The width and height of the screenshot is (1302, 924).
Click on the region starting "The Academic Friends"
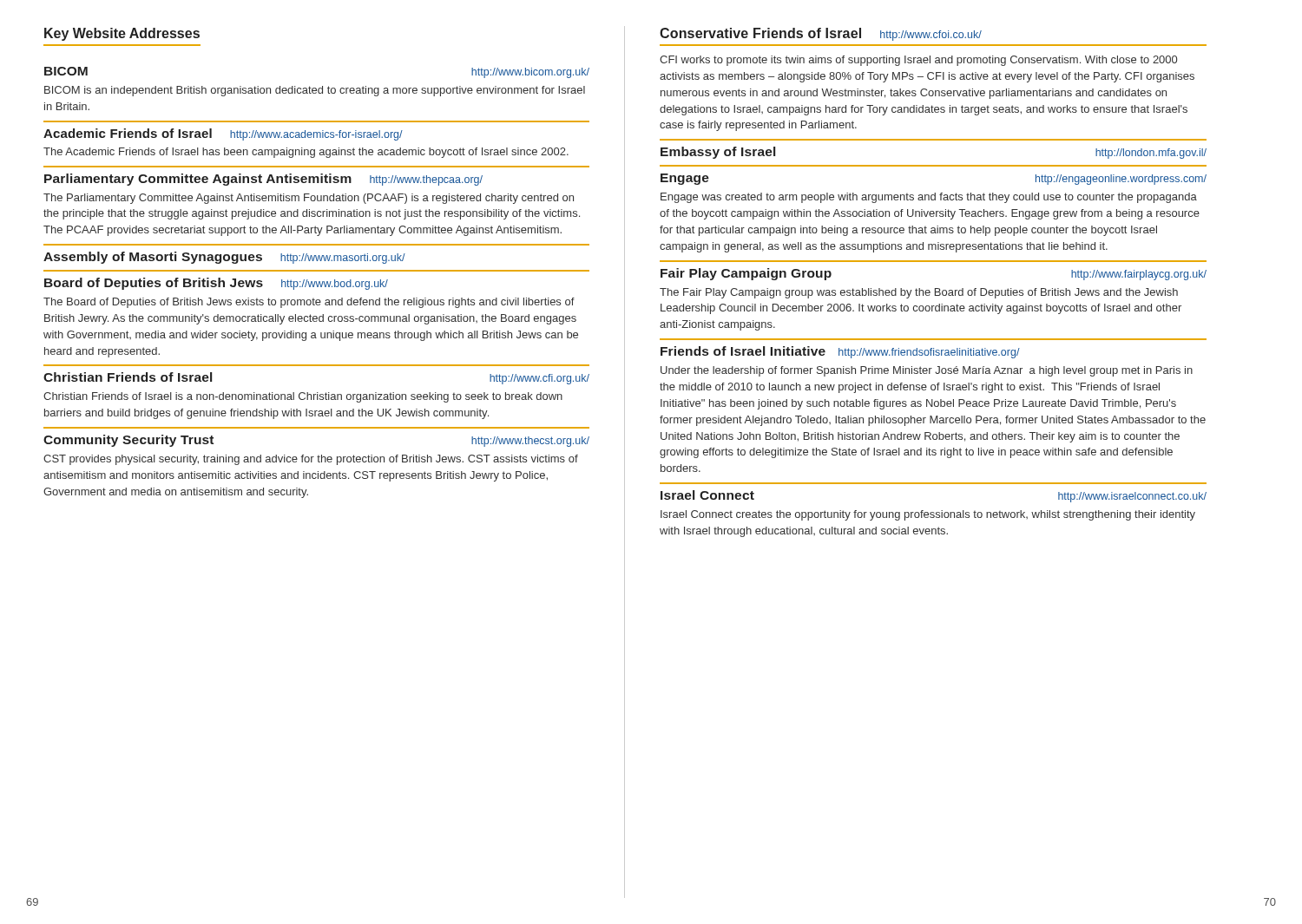[x=306, y=151]
